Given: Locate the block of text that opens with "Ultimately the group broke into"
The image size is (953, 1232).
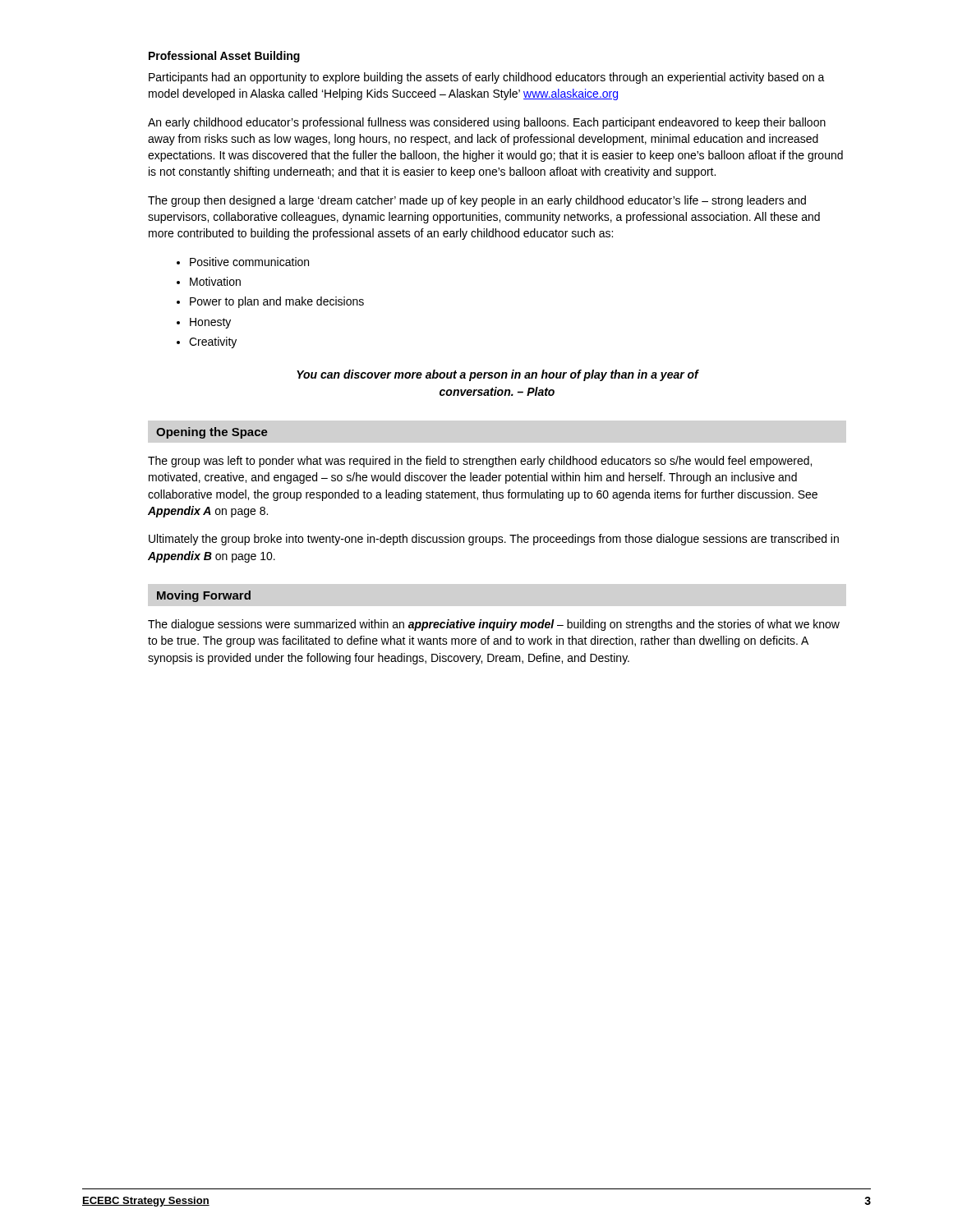Looking at the screenshot, I should [497, 548].
